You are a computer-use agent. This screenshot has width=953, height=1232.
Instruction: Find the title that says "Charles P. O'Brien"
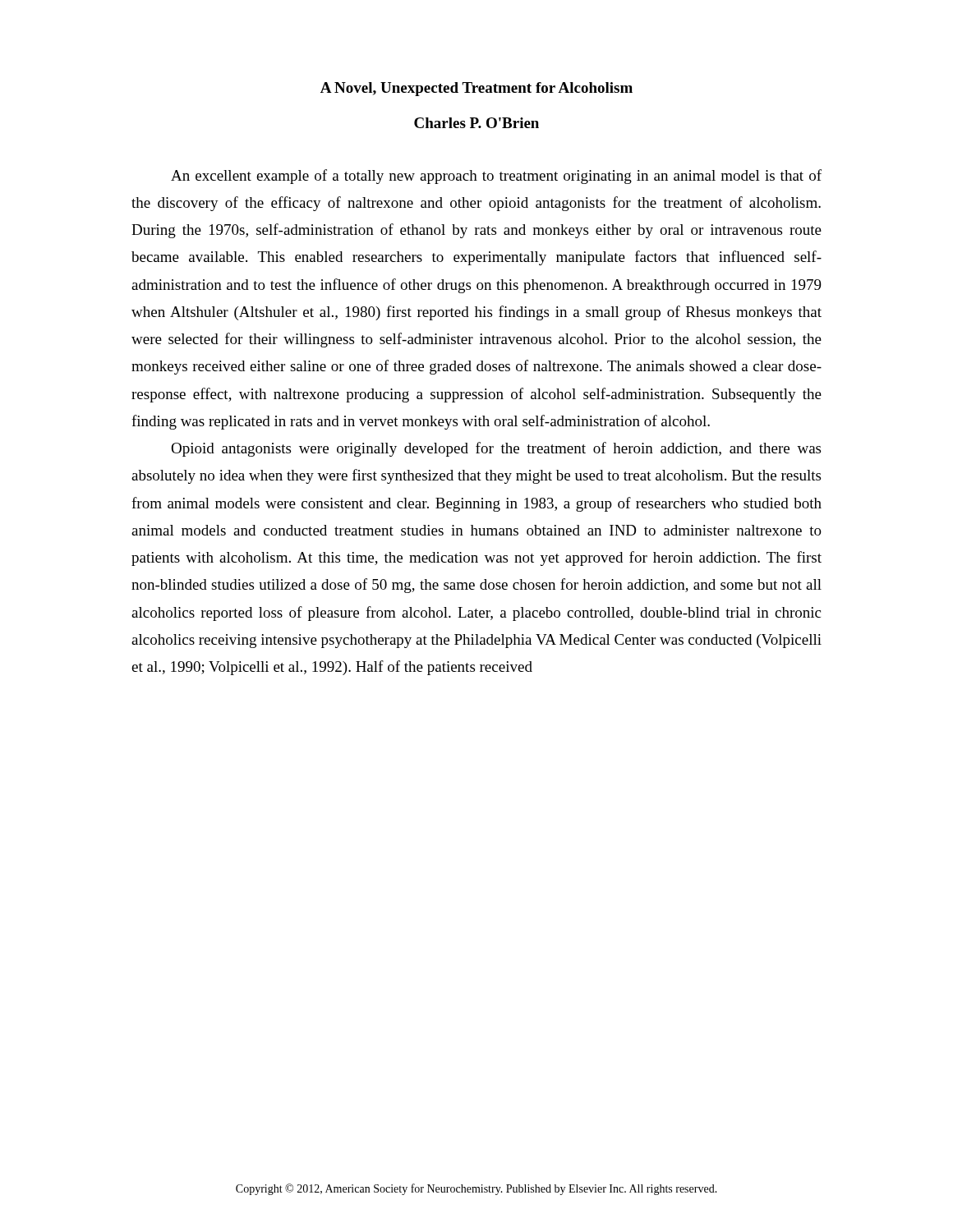[476, 123]
